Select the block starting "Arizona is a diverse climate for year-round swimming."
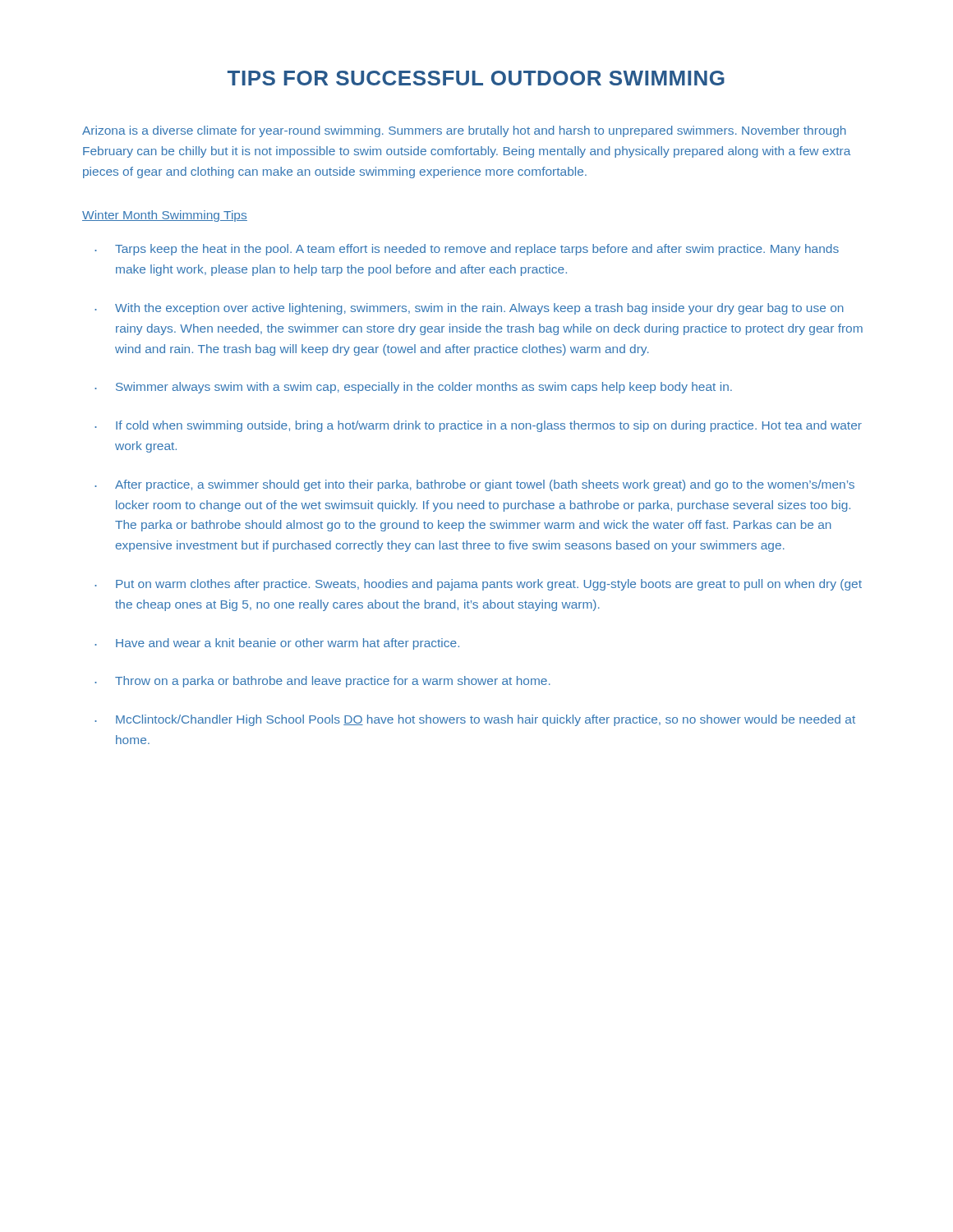953x1232 pixels. pyautogui.click(x=466, y=151)
